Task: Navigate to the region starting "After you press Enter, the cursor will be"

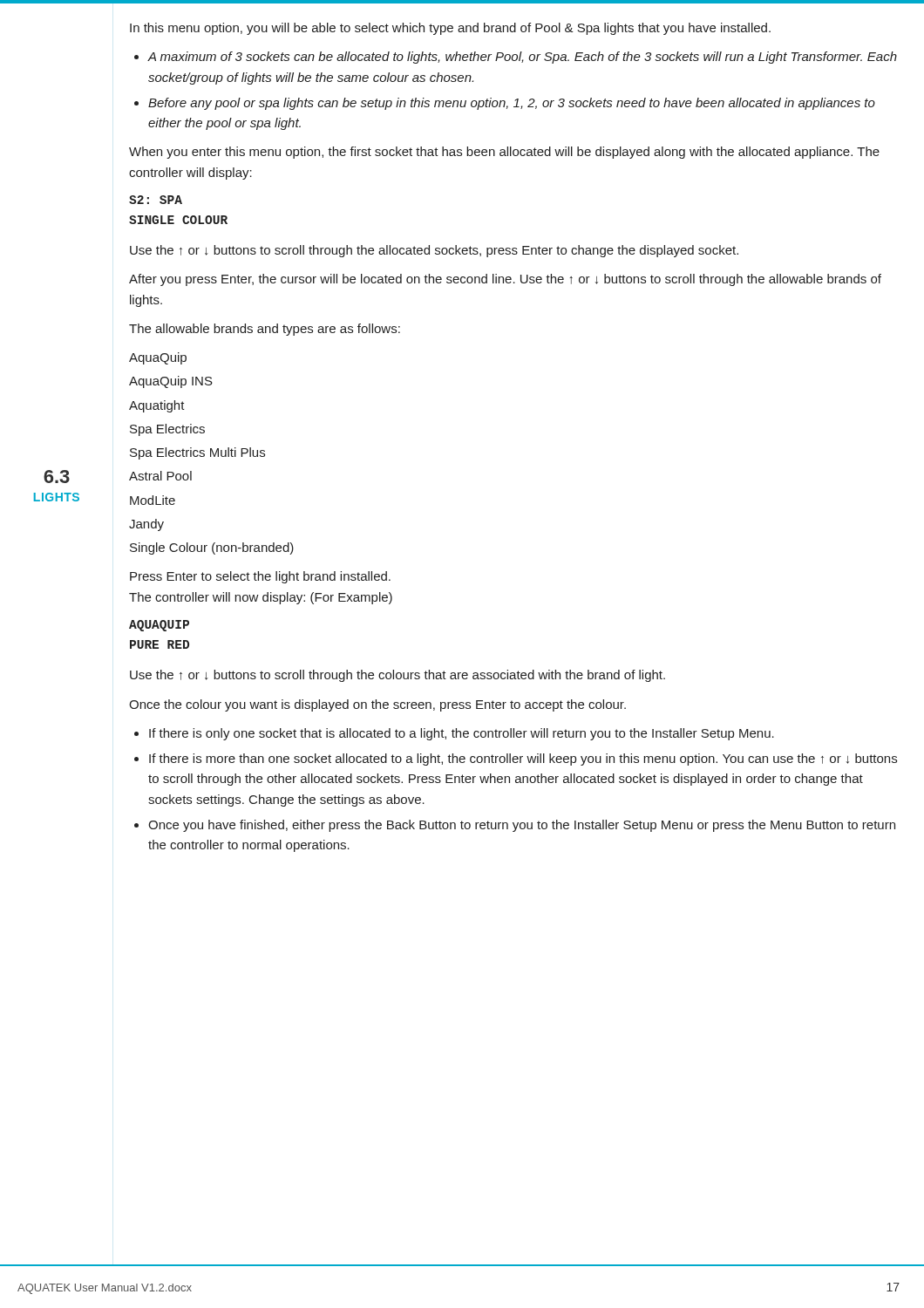Action: click(x=514, y=289)
